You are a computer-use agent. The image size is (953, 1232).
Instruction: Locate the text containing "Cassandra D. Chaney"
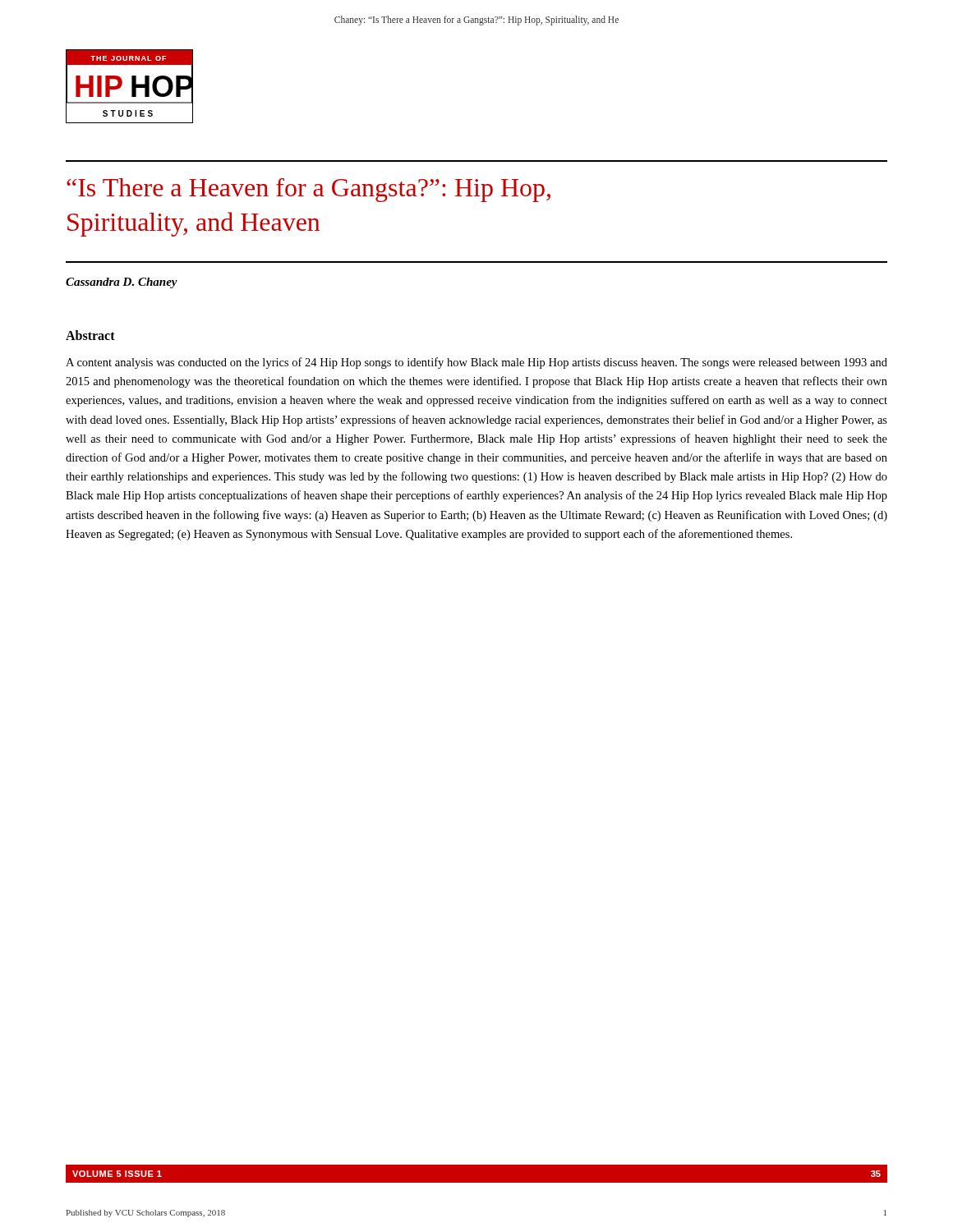coord(121,282)
